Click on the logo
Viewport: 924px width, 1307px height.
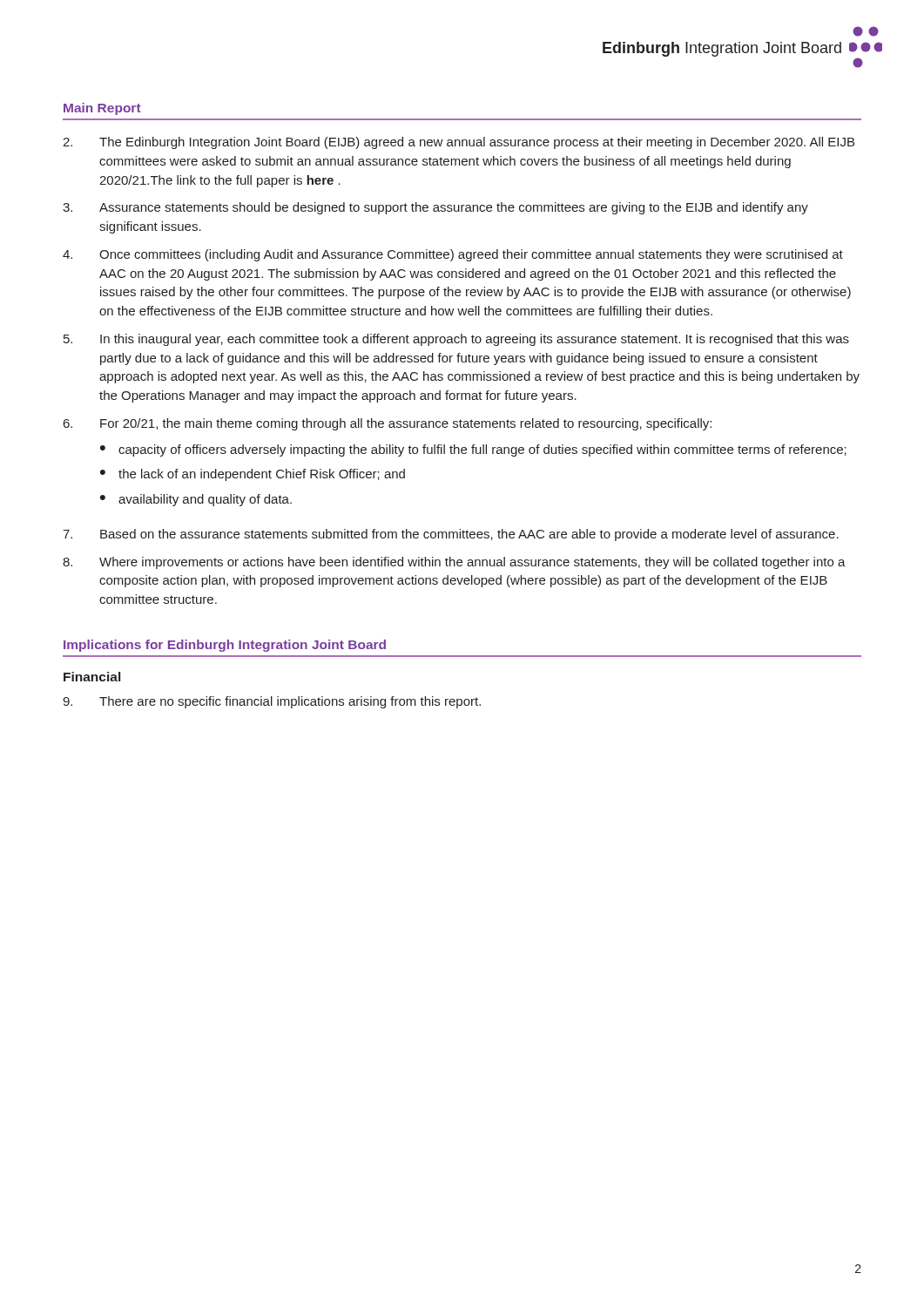(742, 48)
